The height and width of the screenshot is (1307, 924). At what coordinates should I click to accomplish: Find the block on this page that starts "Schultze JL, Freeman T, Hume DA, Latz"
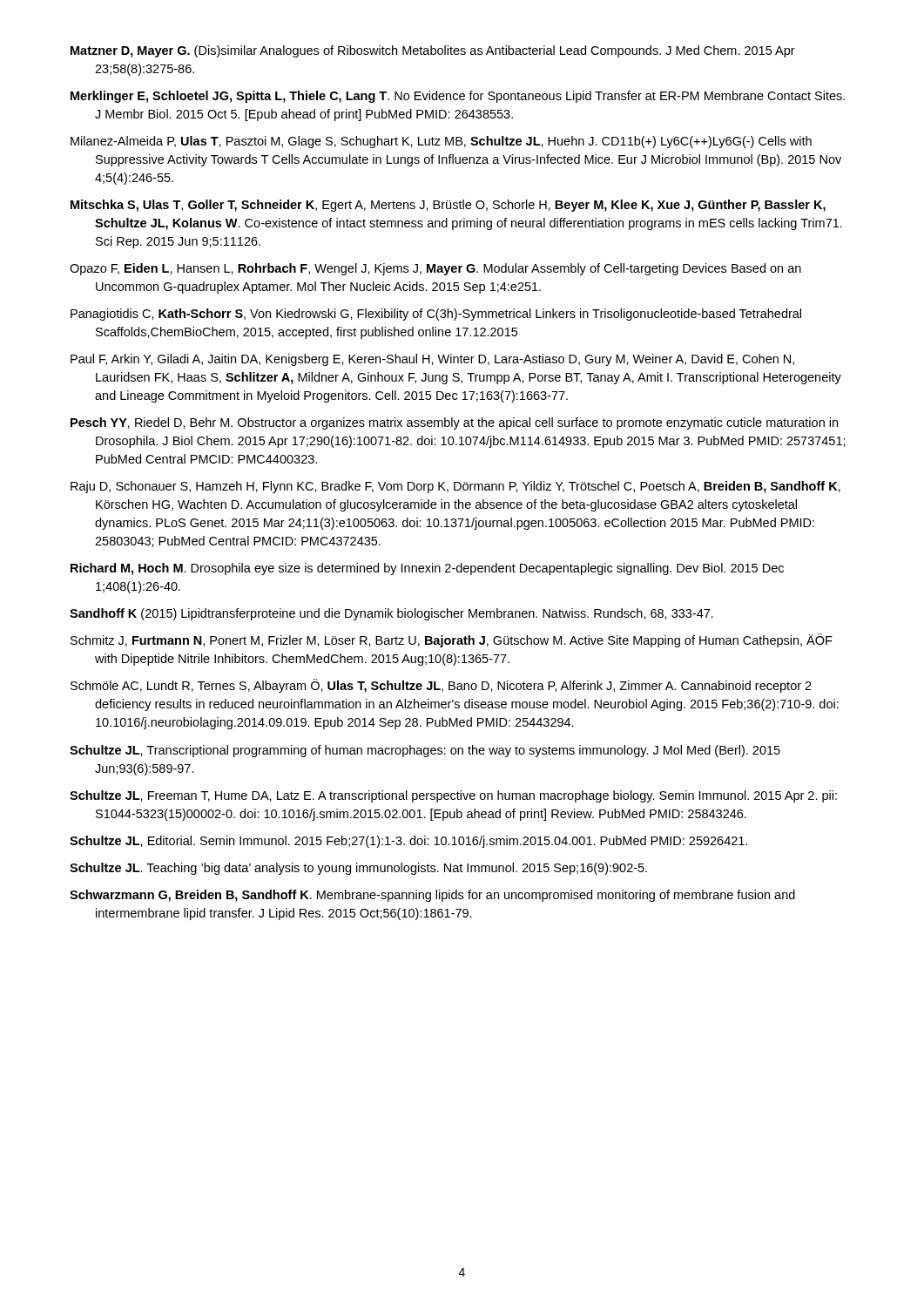coord(454,804)
